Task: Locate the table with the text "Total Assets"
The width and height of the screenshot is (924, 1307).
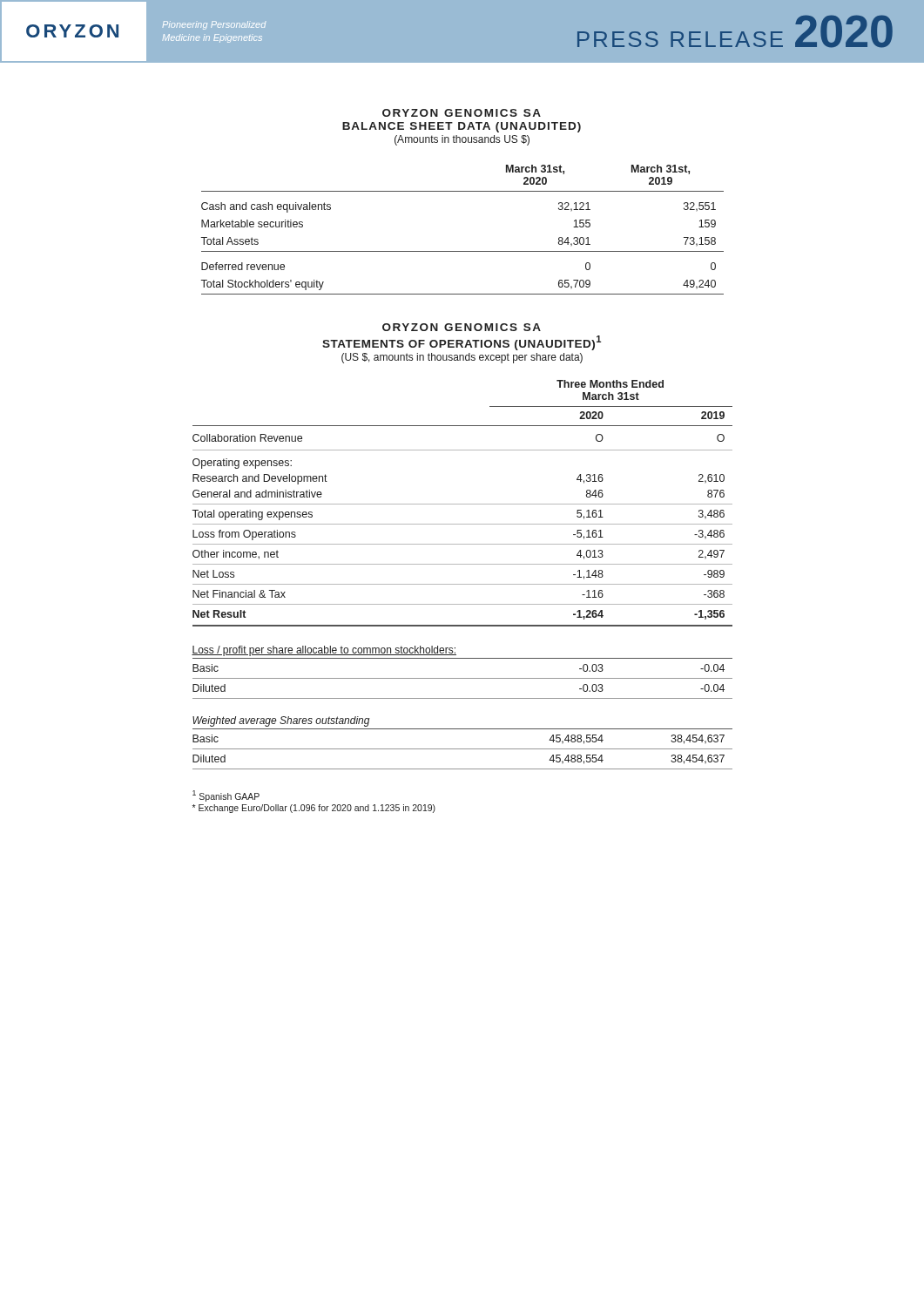Action: 462,227
